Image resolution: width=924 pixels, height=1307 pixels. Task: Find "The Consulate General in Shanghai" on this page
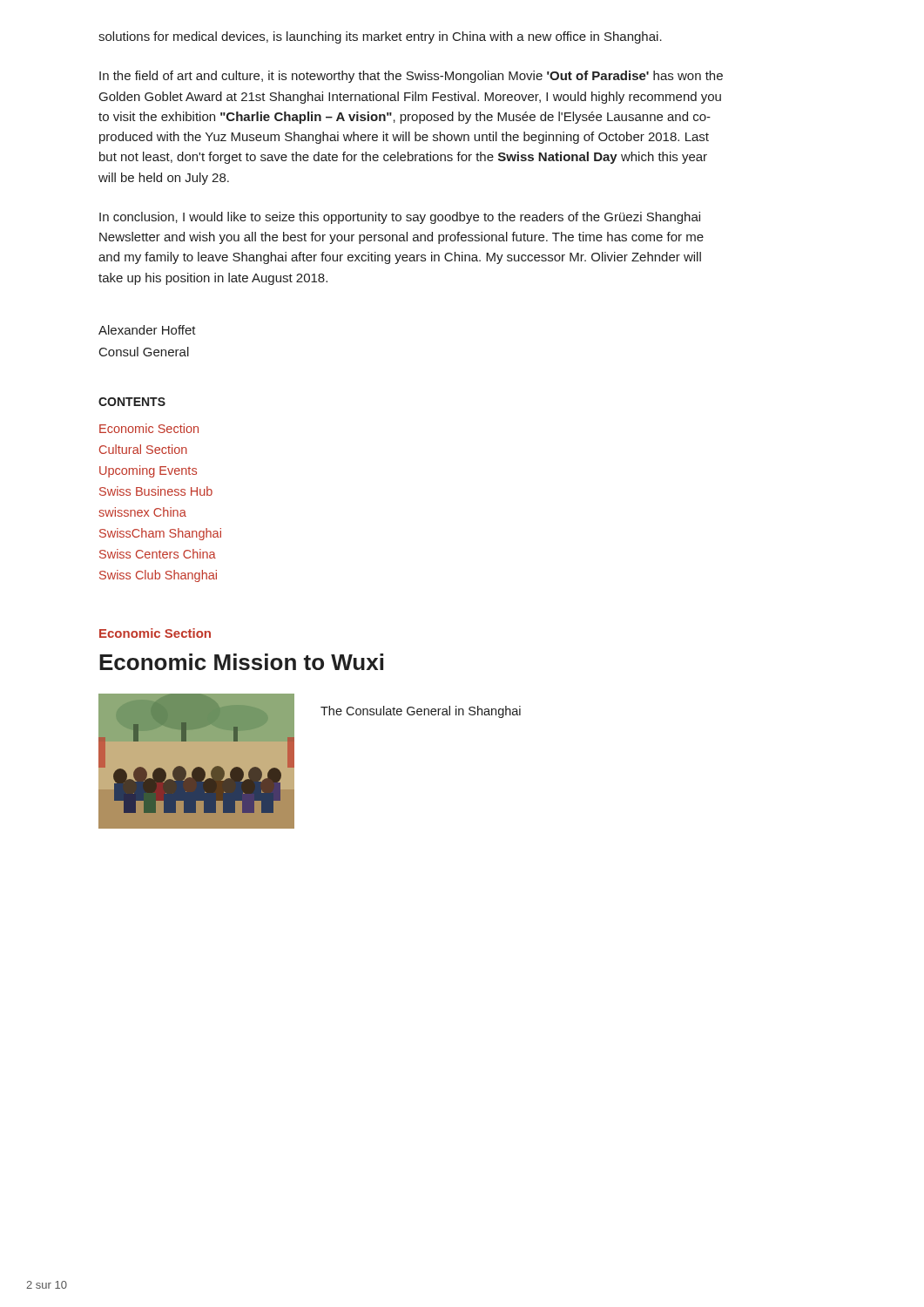421,711
